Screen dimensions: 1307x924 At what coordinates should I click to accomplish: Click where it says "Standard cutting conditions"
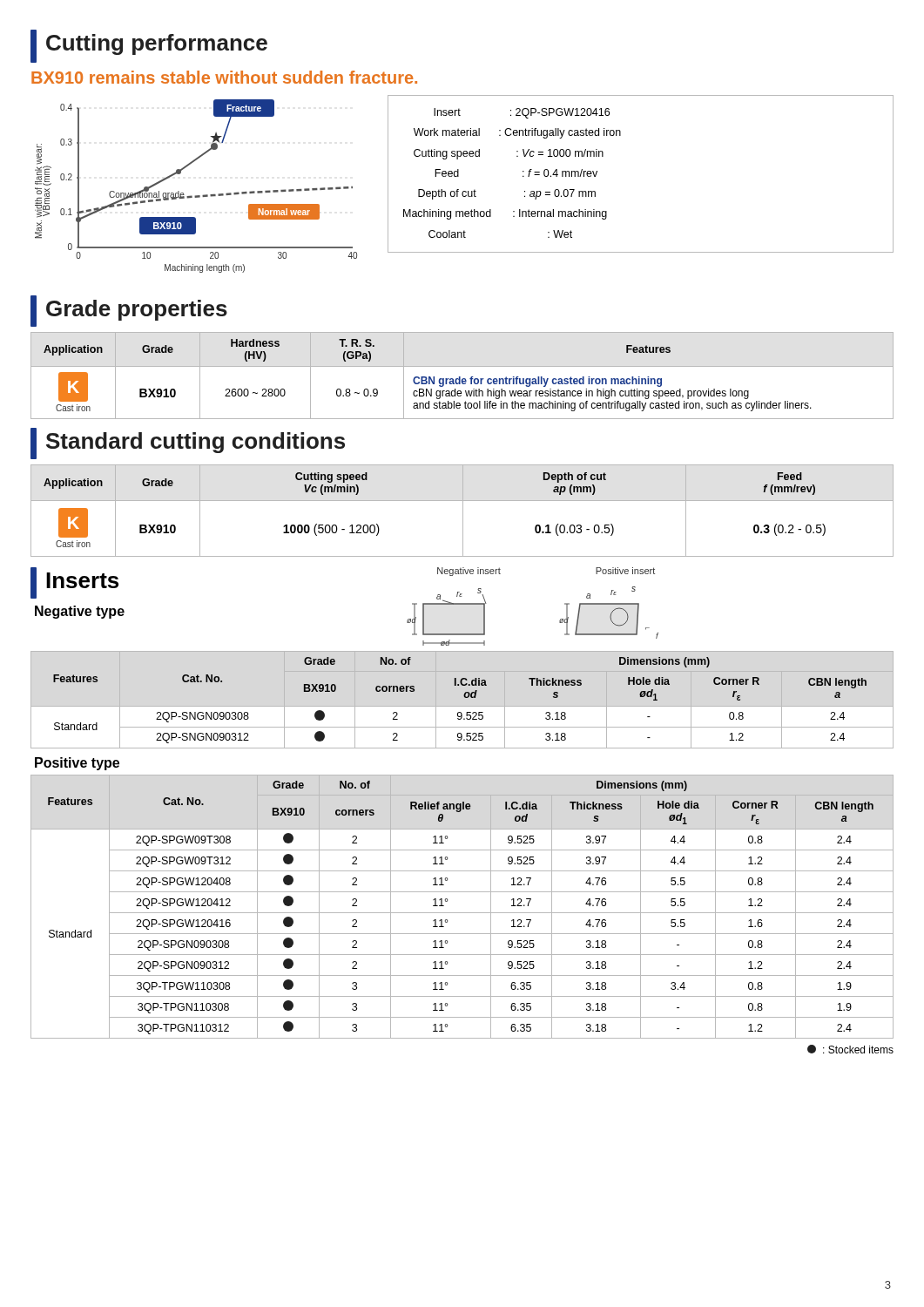coord(188,443)
